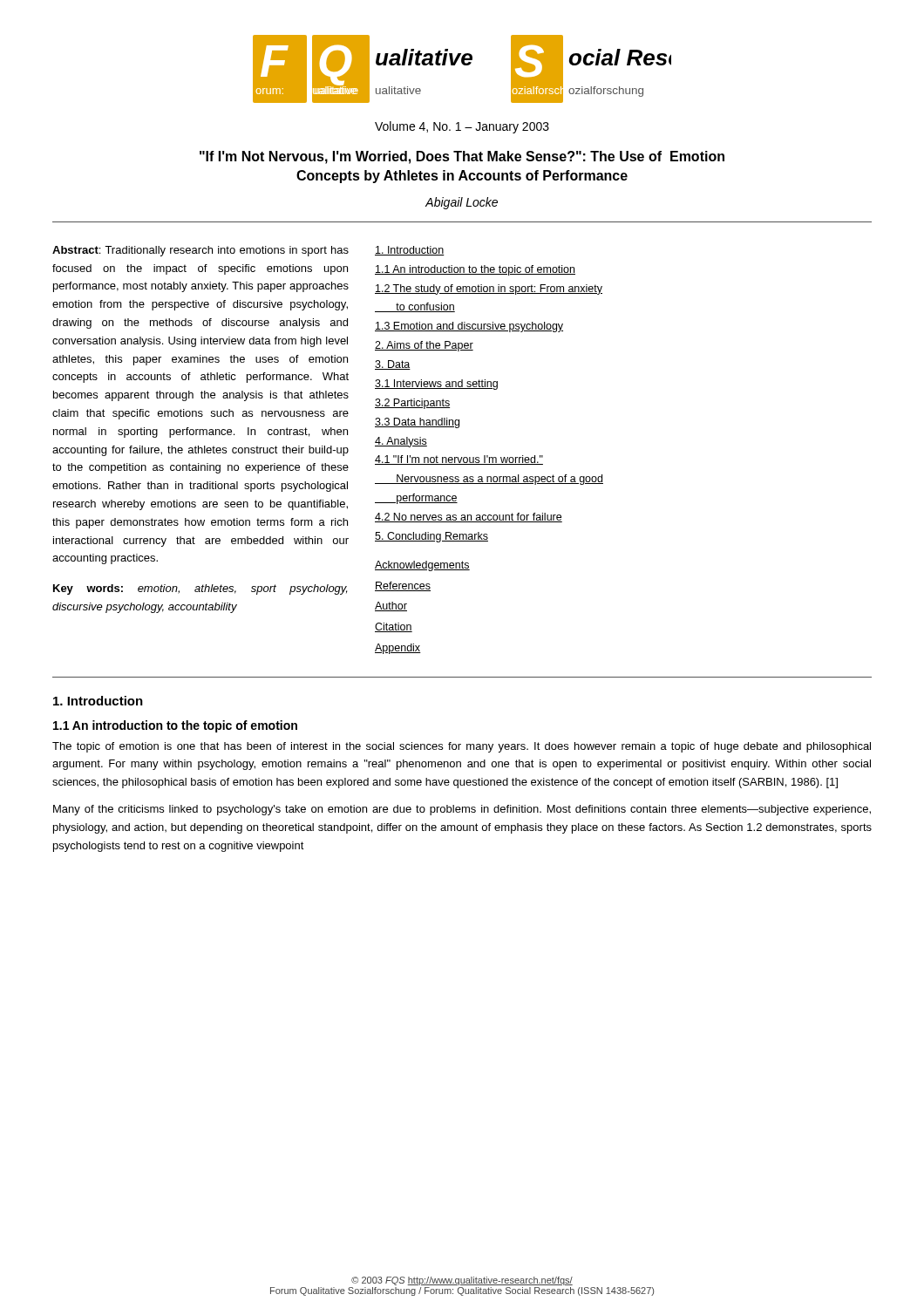Click on the region starting "3.2 Participants"
The height and width of the screenshot is (1308, 924).
click(x=412, y=403)
